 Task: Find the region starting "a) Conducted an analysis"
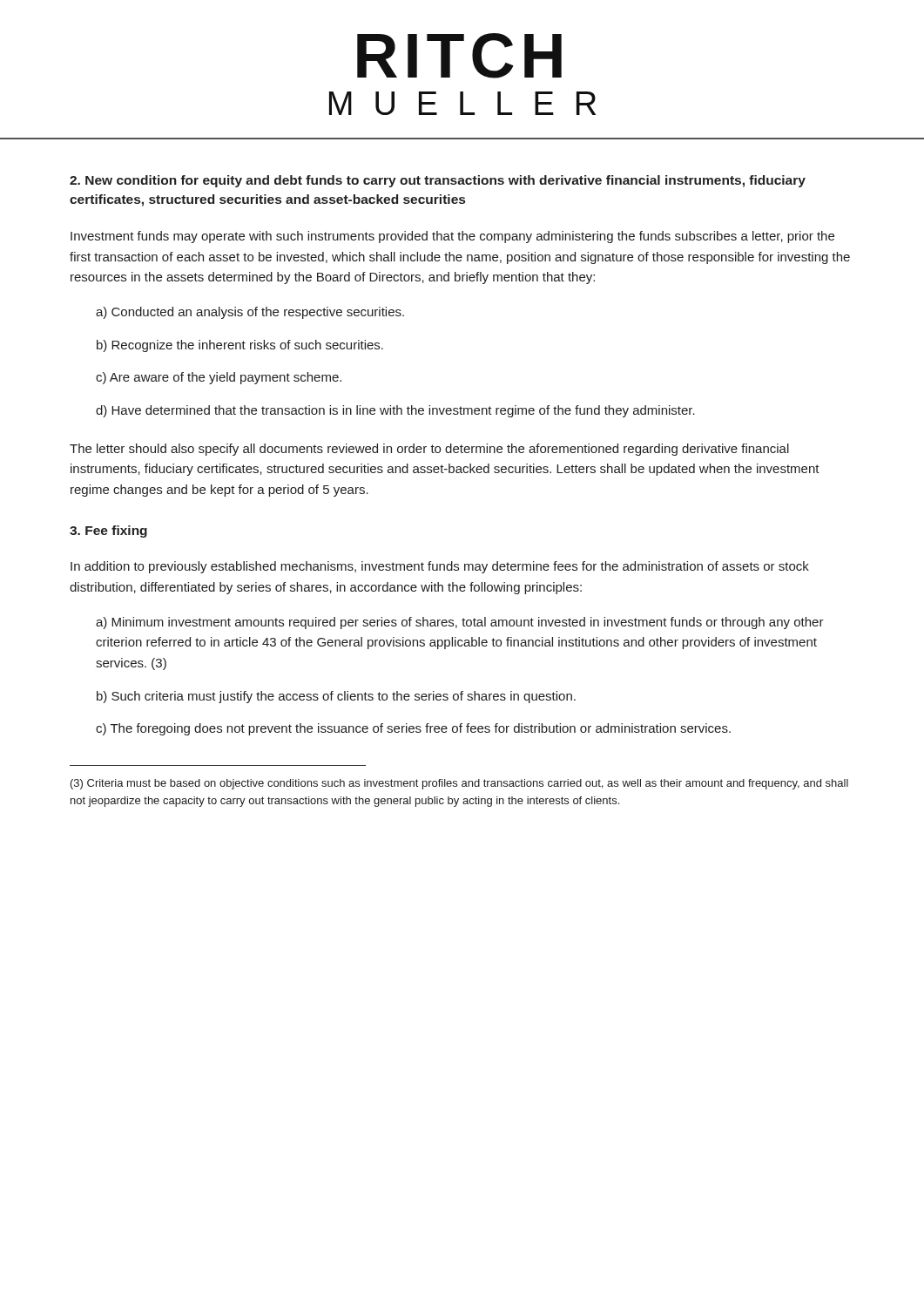click(250, 312)
